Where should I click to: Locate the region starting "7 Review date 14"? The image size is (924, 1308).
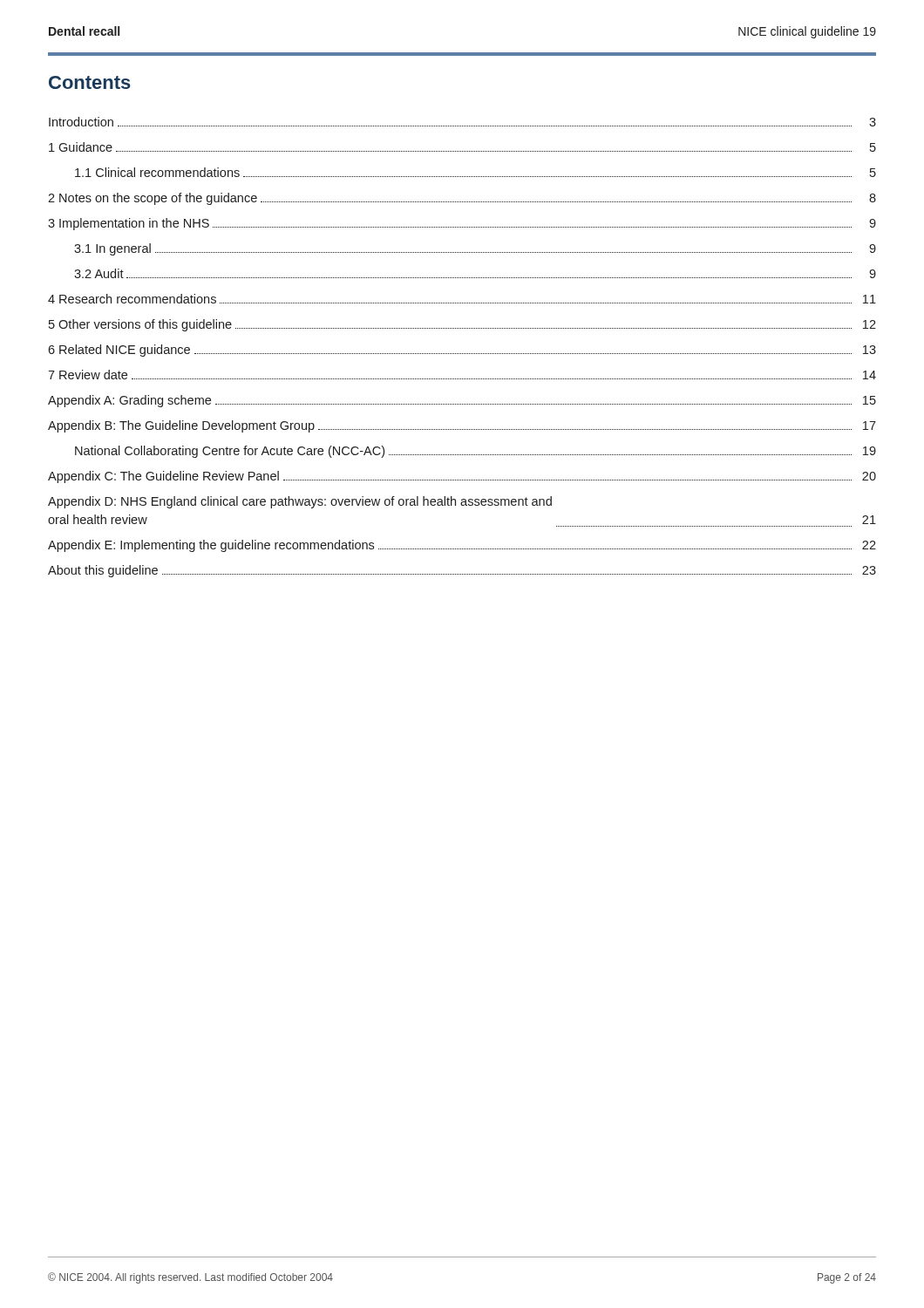462,376
